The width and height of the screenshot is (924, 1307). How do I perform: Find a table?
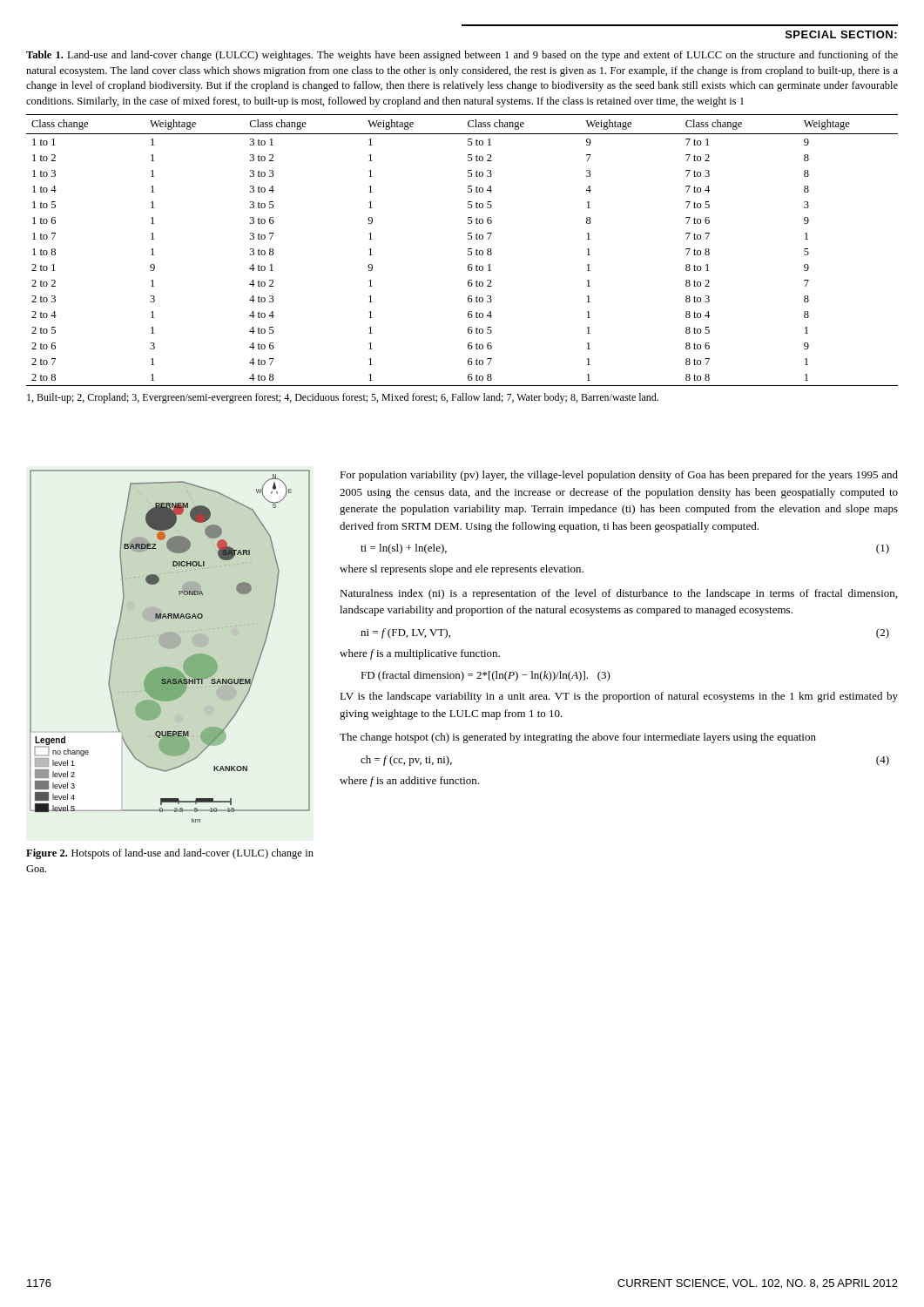click(462, 250)
